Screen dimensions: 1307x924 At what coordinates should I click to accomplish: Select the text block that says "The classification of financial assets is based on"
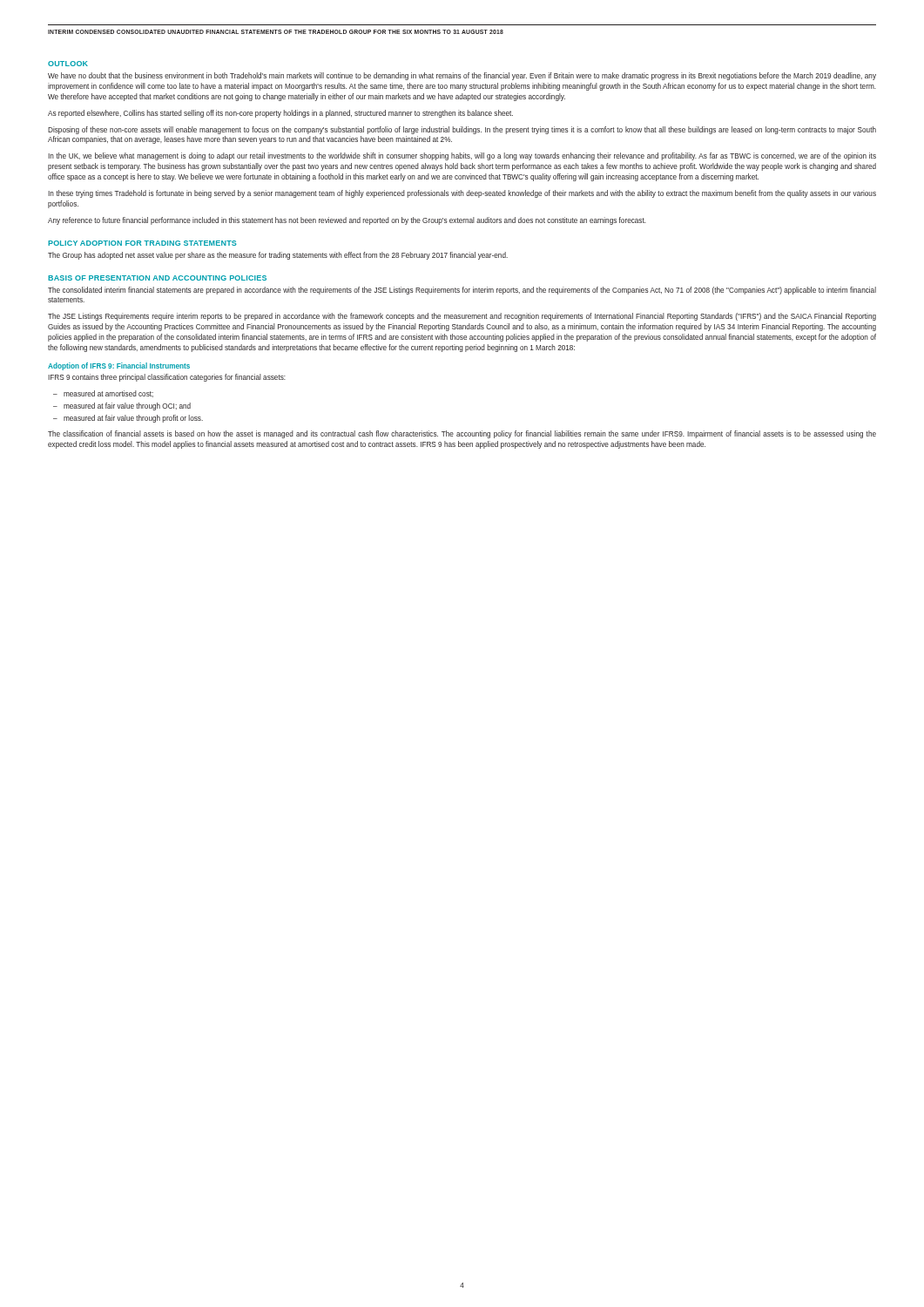462,440
